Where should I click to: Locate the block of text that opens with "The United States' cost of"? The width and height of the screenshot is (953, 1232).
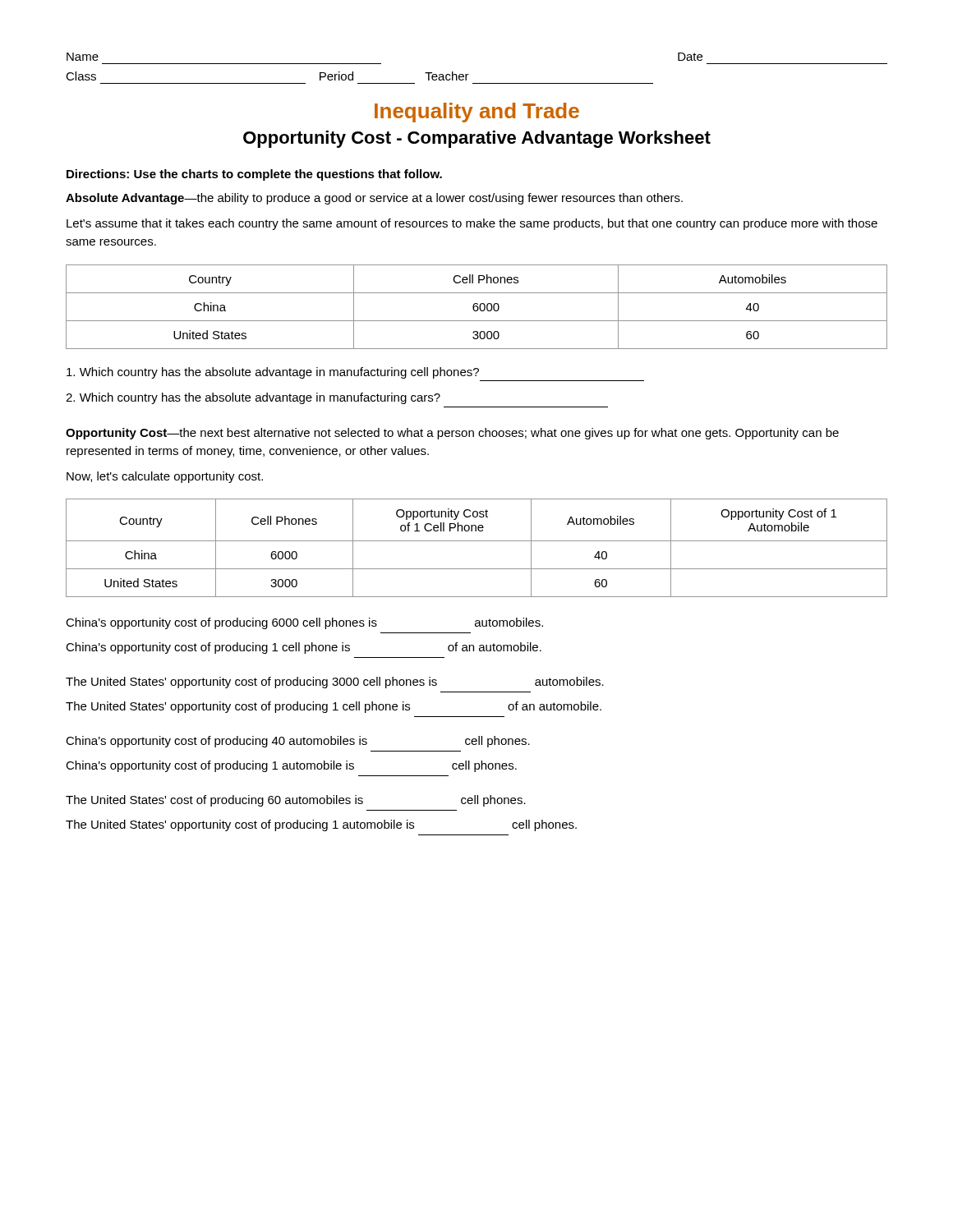[296, 799]
